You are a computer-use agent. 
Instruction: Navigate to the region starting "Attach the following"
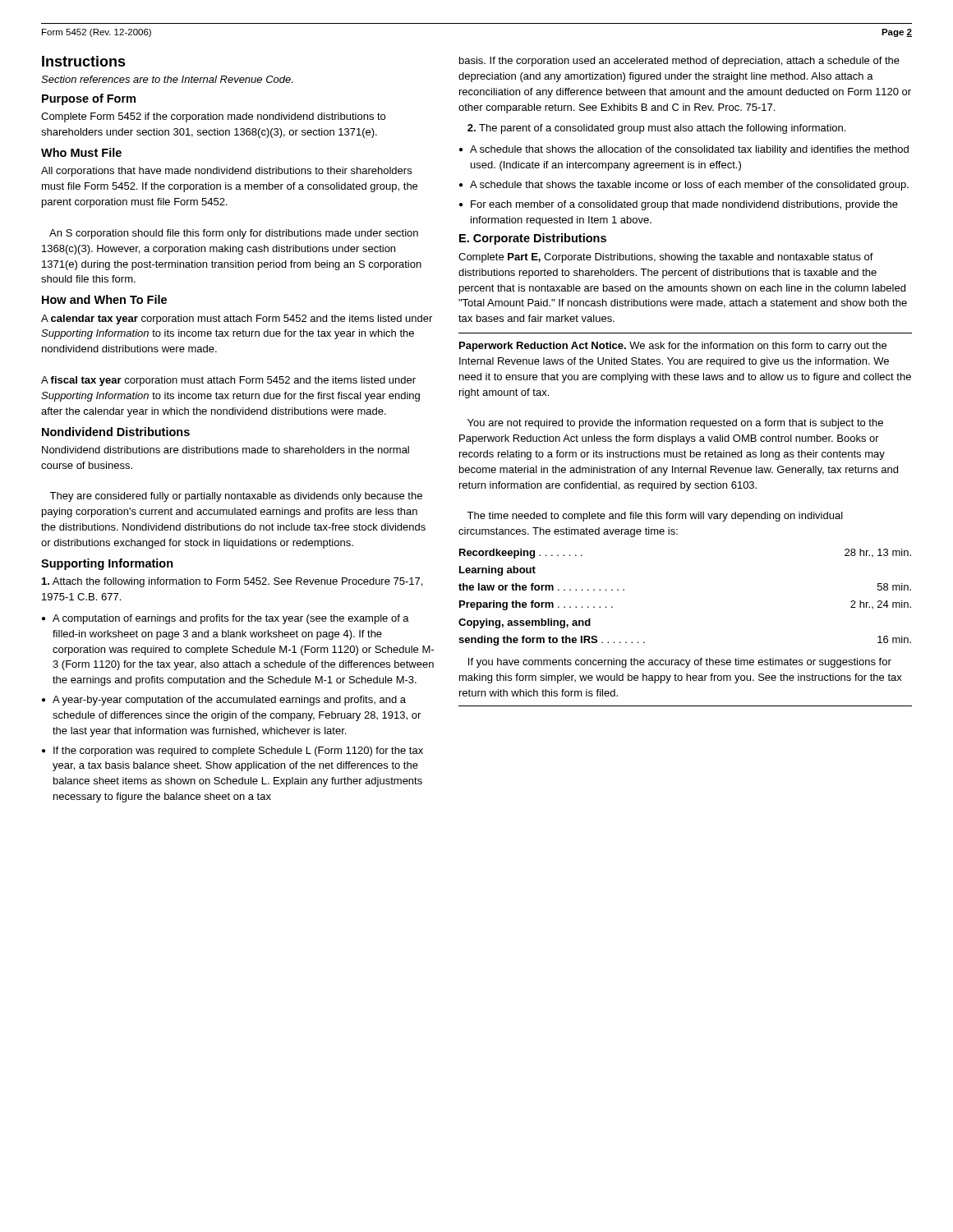coord(232,589)
